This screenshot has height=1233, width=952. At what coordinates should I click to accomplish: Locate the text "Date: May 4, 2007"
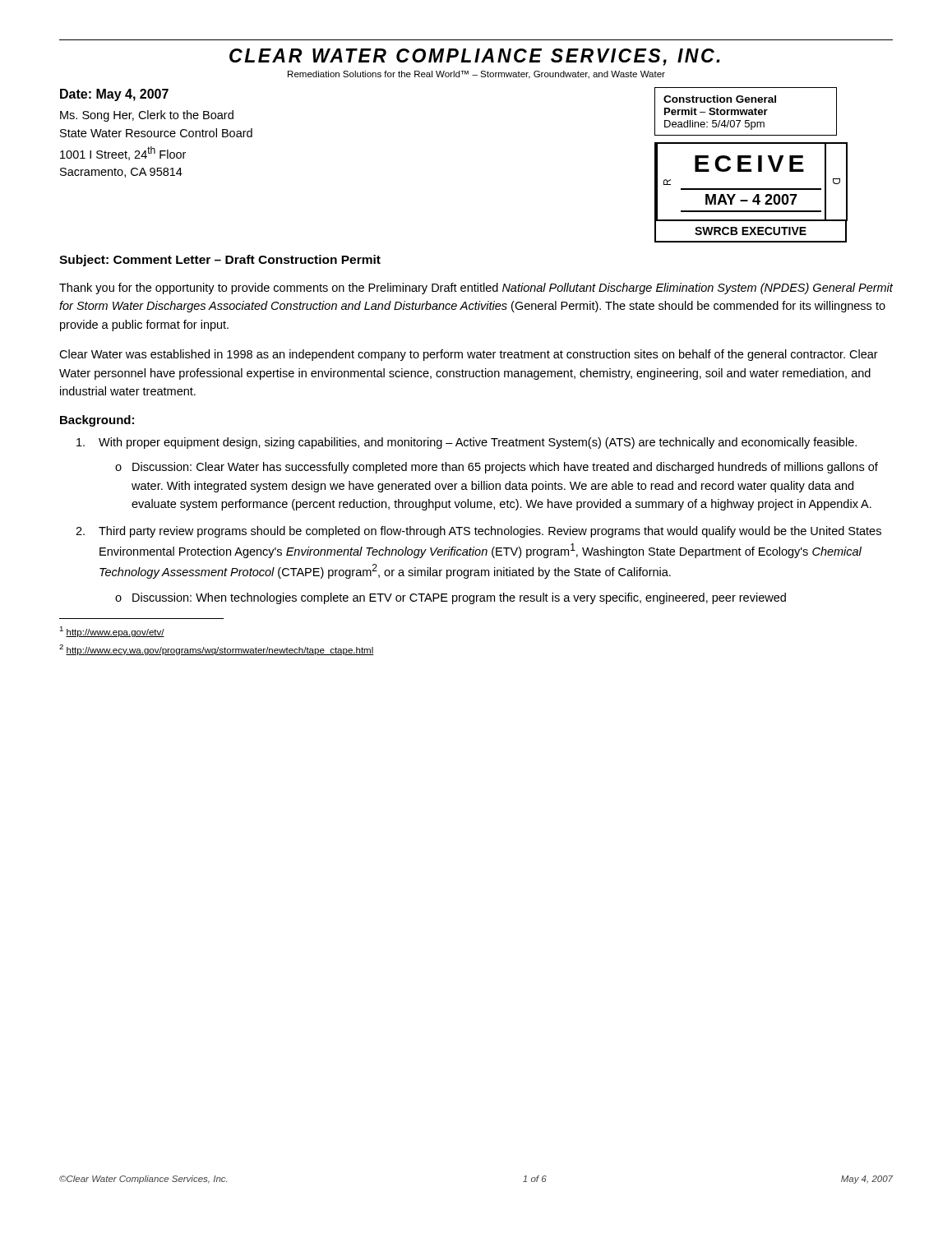[114, 94]
